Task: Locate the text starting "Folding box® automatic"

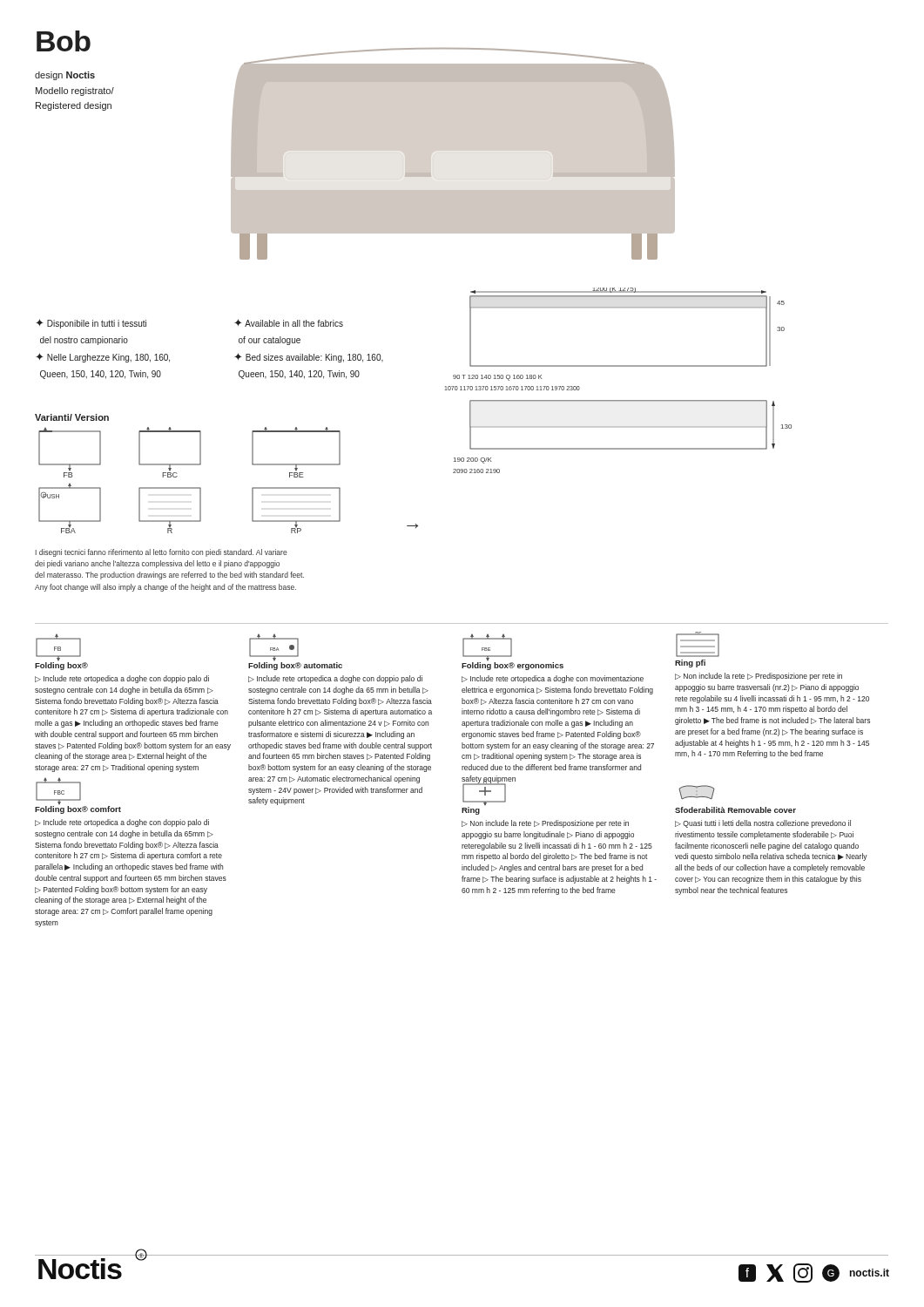Action: click(295, 665)
